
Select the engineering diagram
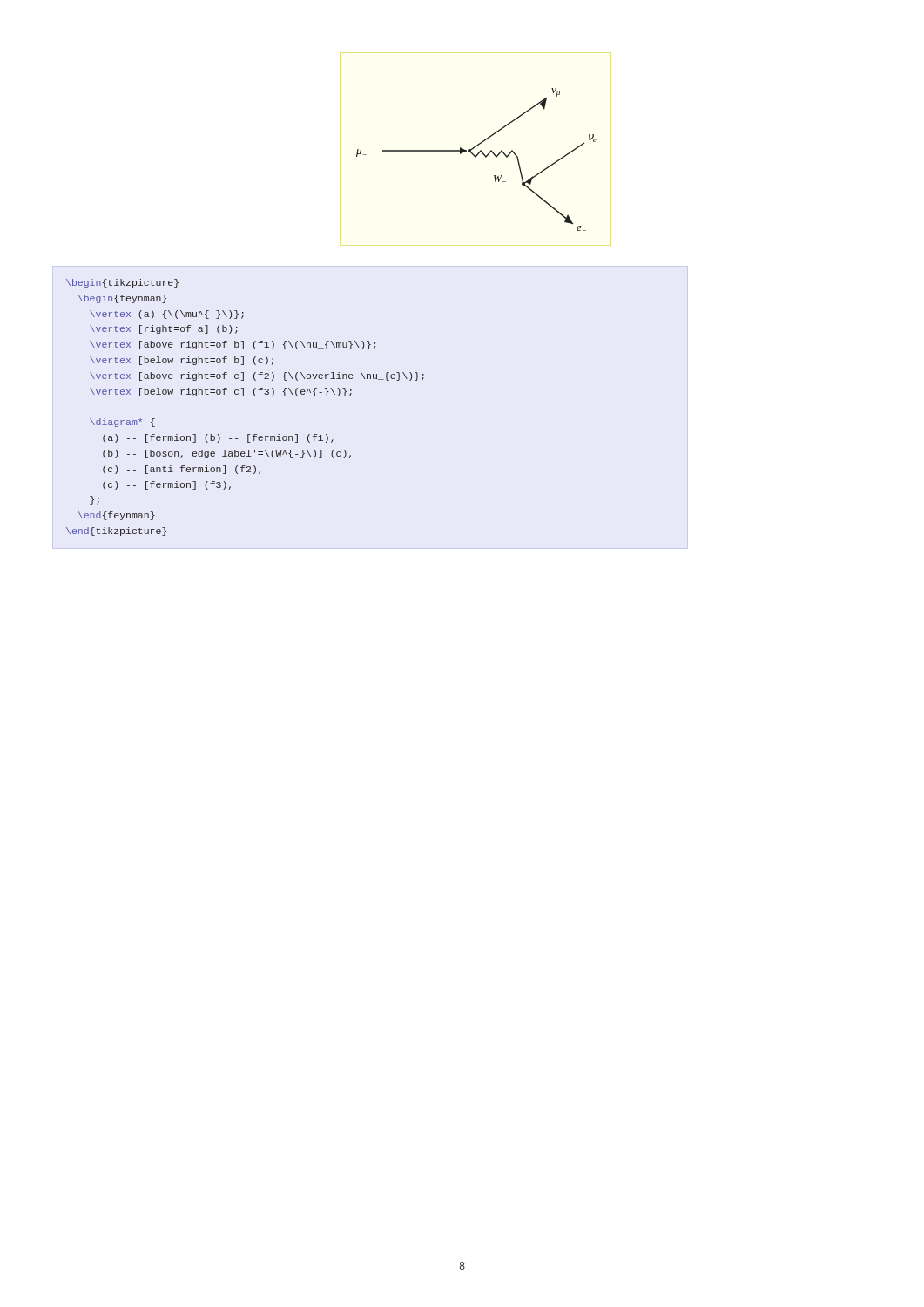[475, 149]
